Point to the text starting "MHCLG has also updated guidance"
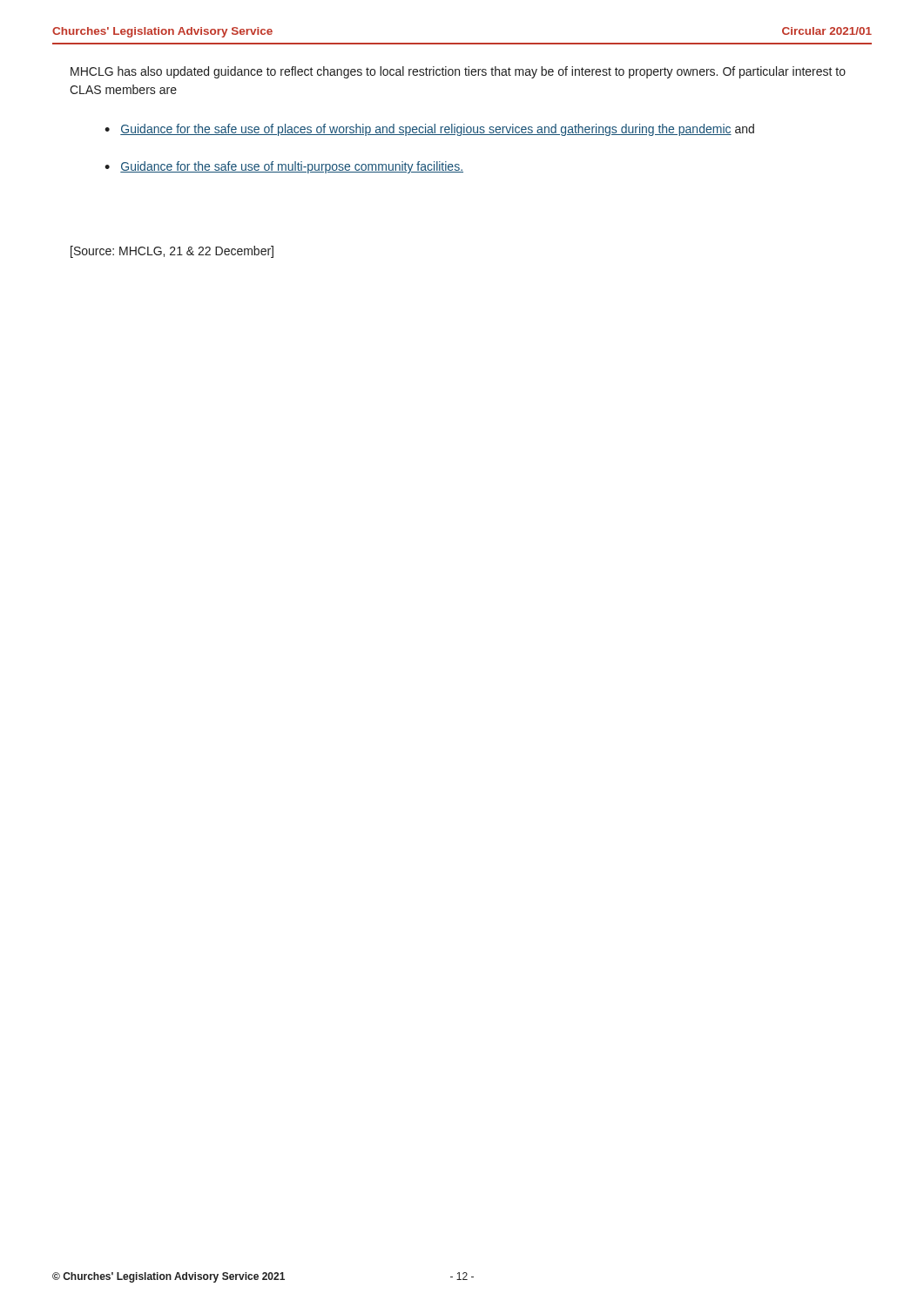The image size is (924, 1307). coord(458,81)
